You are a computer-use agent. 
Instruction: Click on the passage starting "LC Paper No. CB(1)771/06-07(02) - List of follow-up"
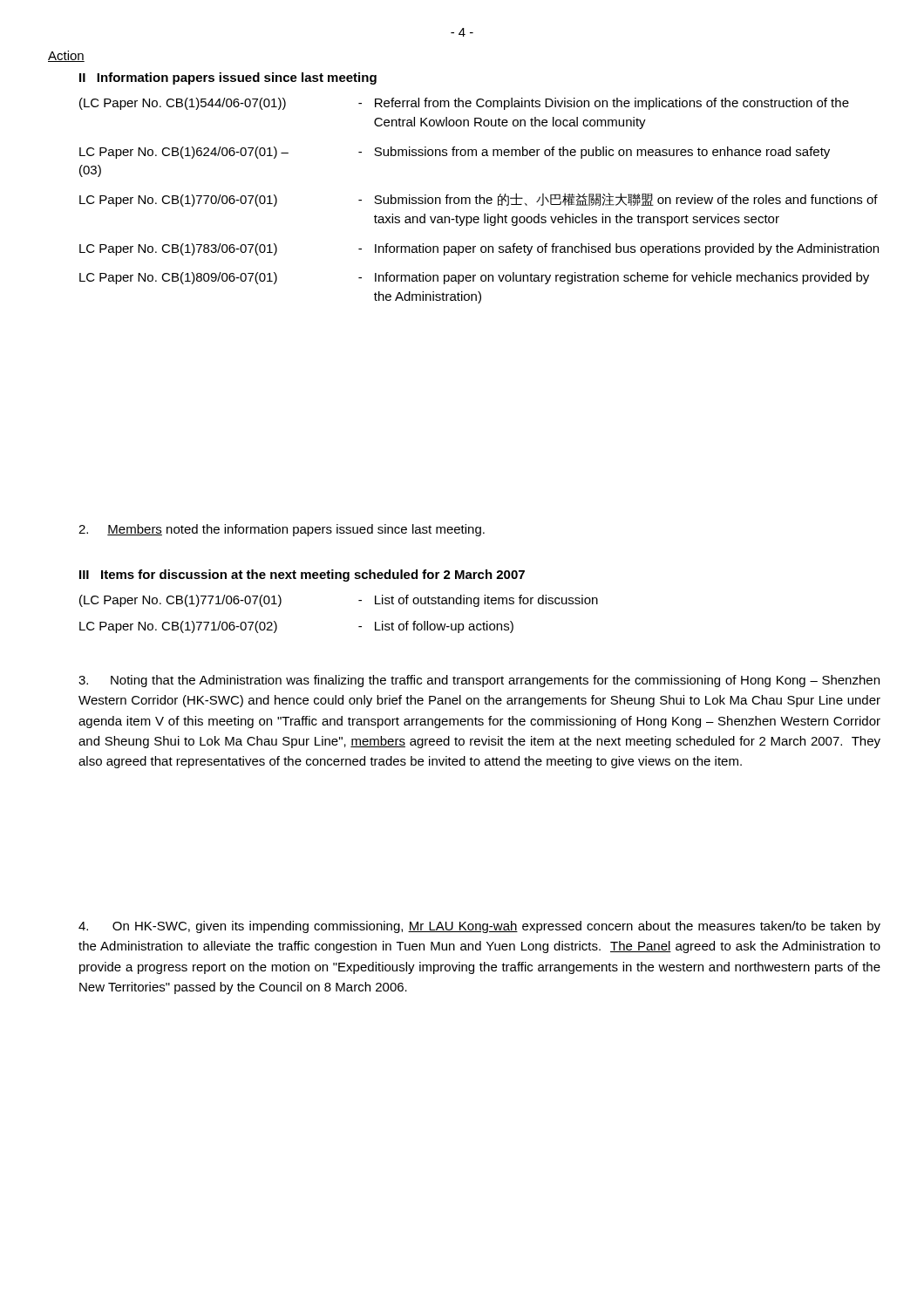pos(479,629)
